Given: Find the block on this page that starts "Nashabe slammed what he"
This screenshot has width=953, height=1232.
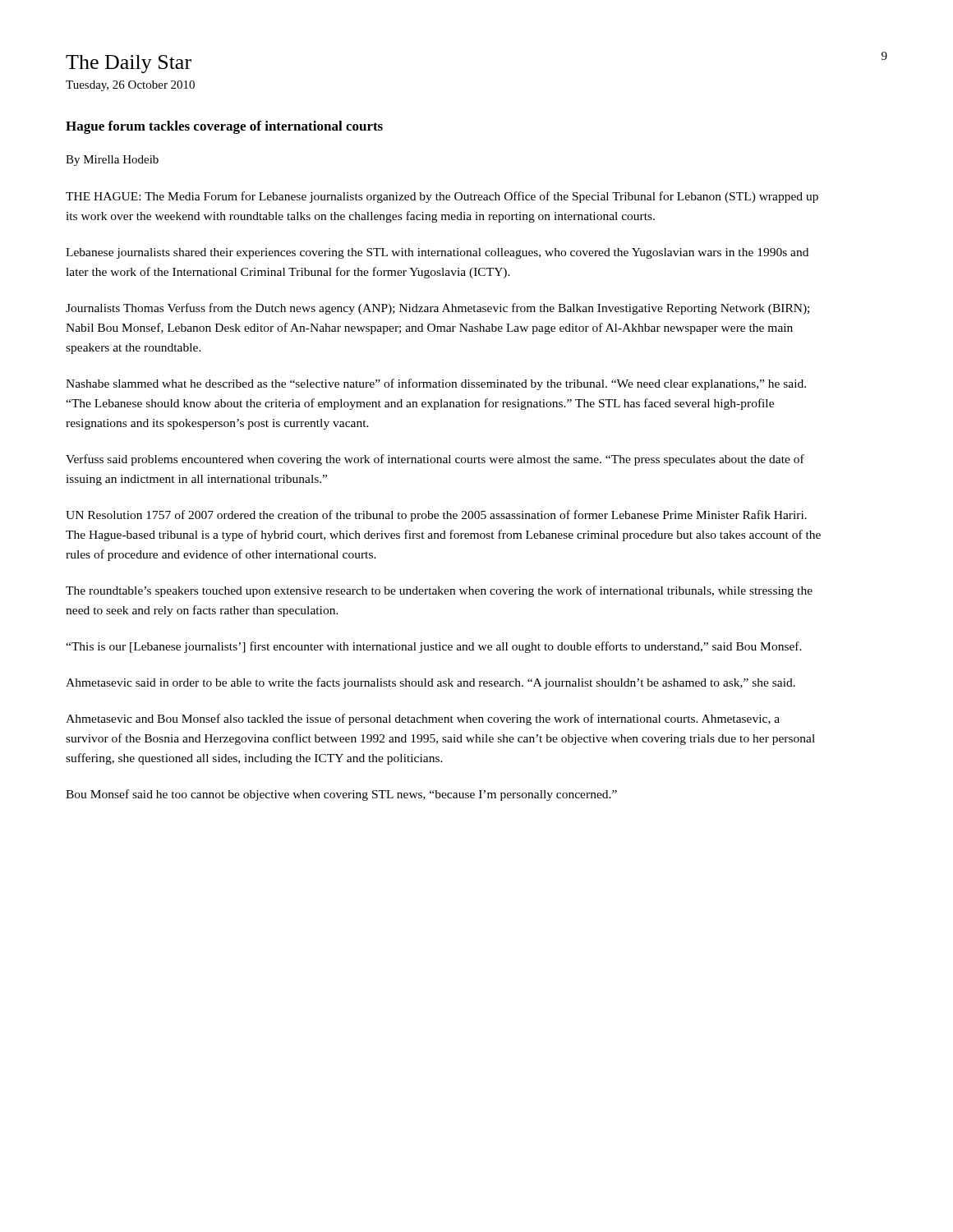Looking at the screenshot, I should (x=436, y=403).
